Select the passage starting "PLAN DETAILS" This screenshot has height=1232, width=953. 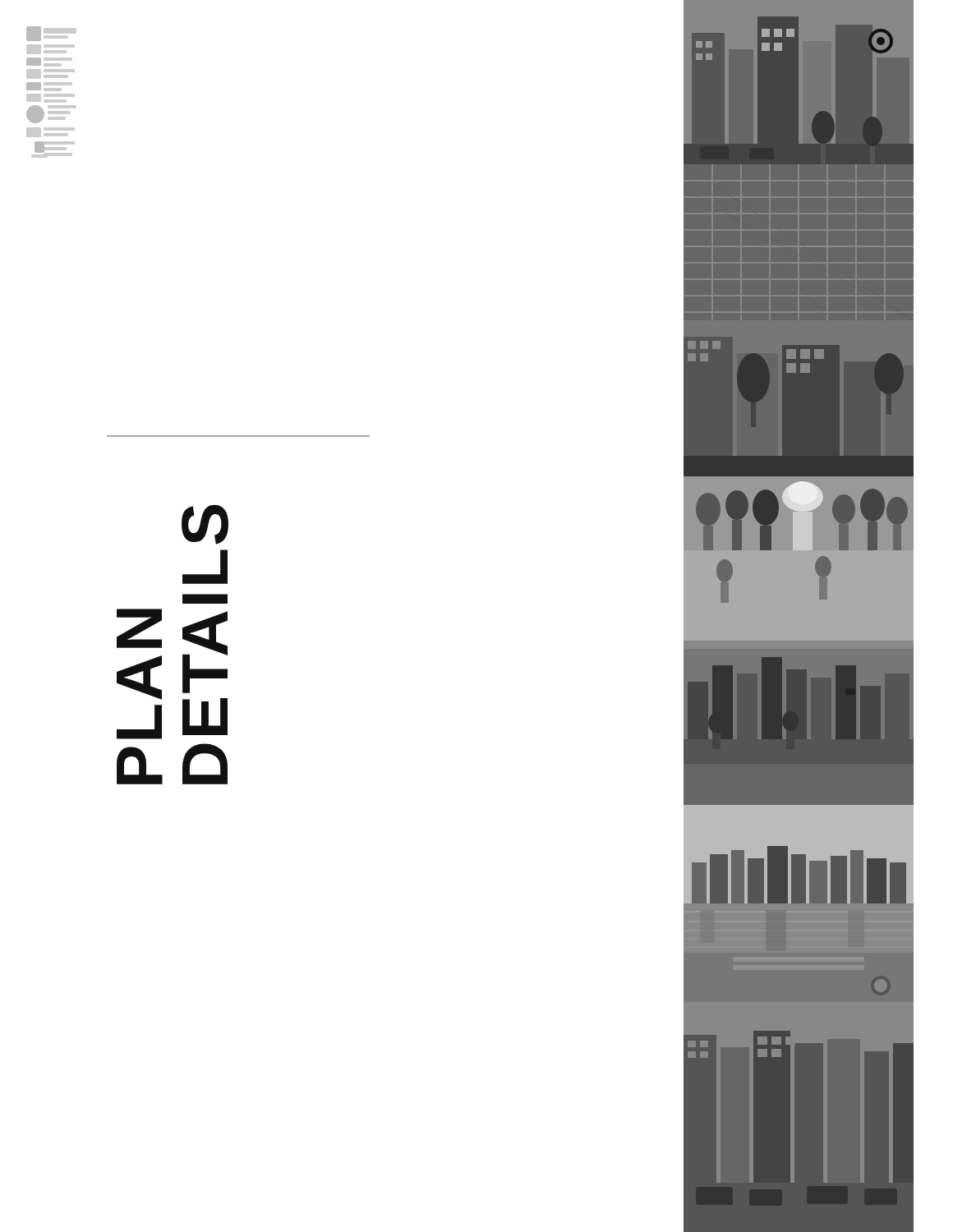[174, 616]
